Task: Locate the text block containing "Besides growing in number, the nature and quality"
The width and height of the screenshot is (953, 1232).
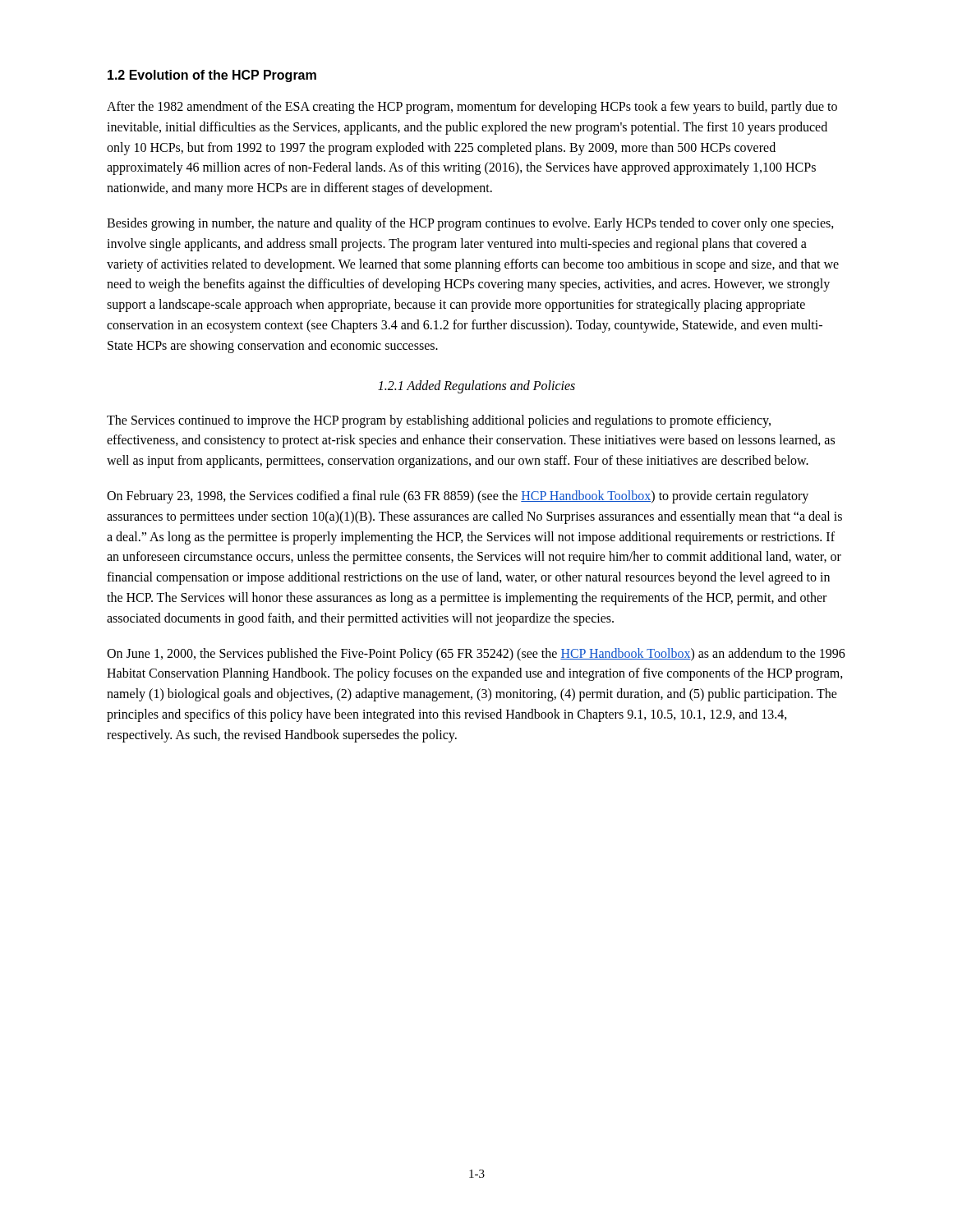Action: (x=473, y=284)
